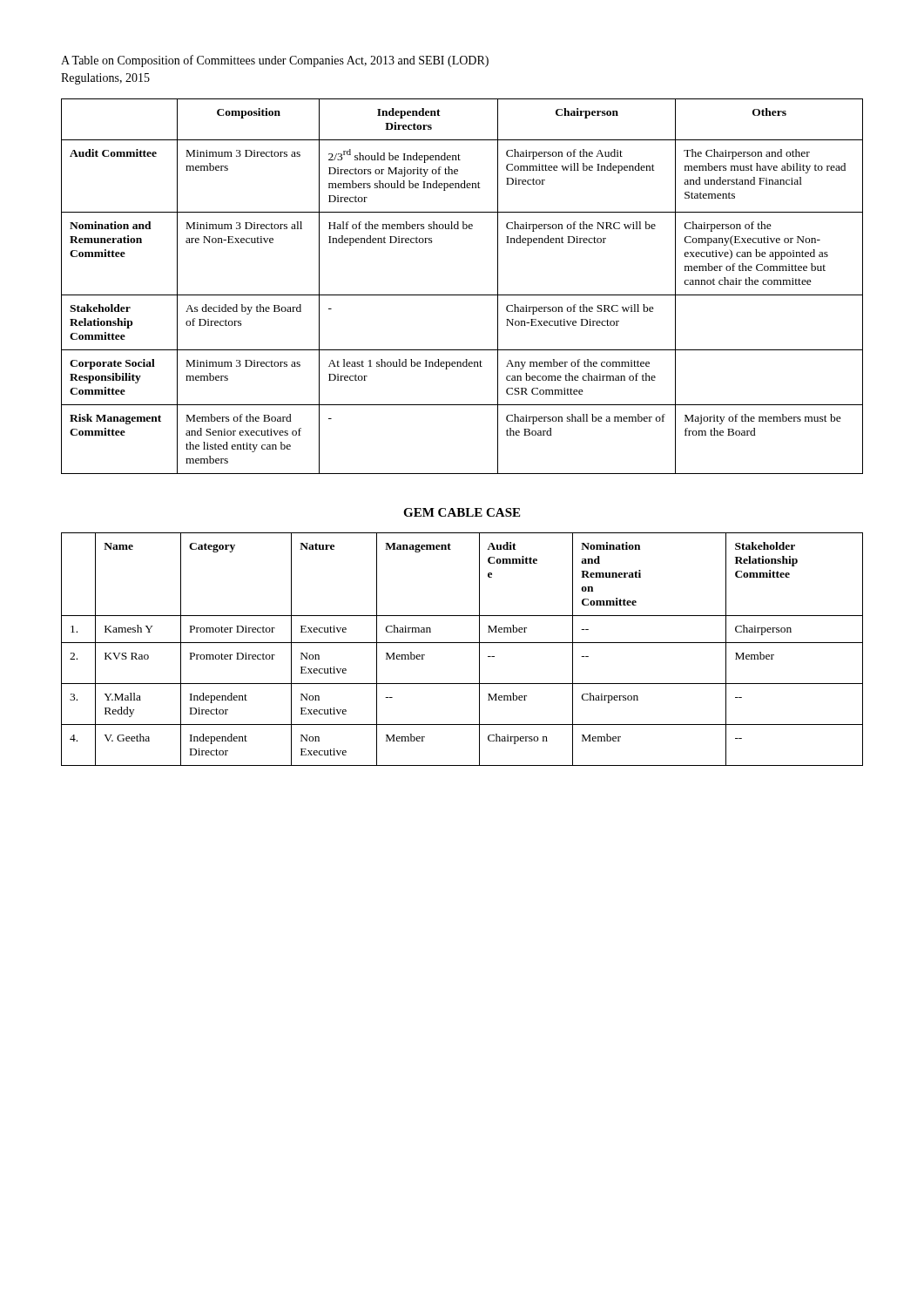
Task: Locate the table with the text "Risk Management Committee"
Action: (462, 286)
